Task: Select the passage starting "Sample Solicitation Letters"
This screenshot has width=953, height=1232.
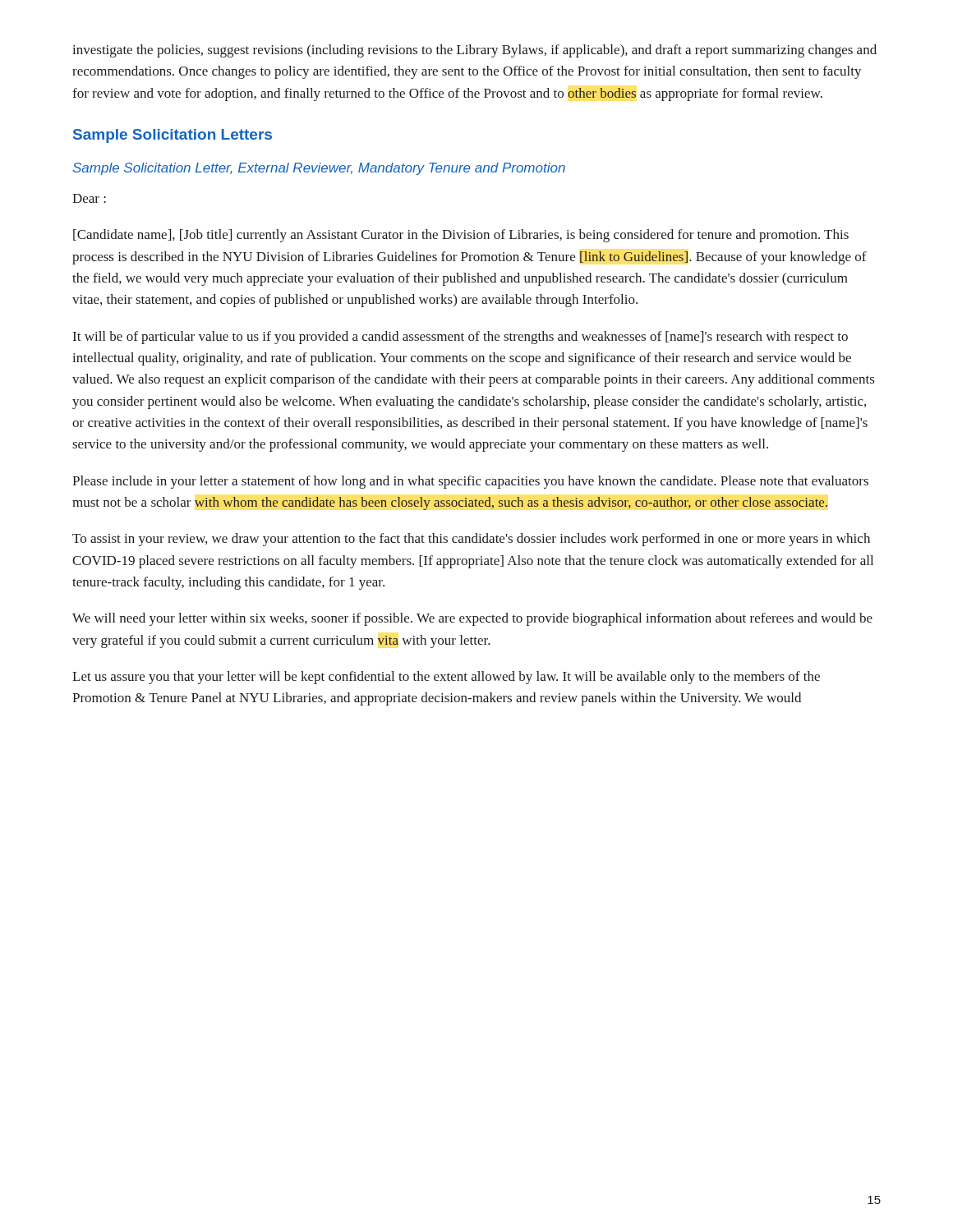Action: 172,134
